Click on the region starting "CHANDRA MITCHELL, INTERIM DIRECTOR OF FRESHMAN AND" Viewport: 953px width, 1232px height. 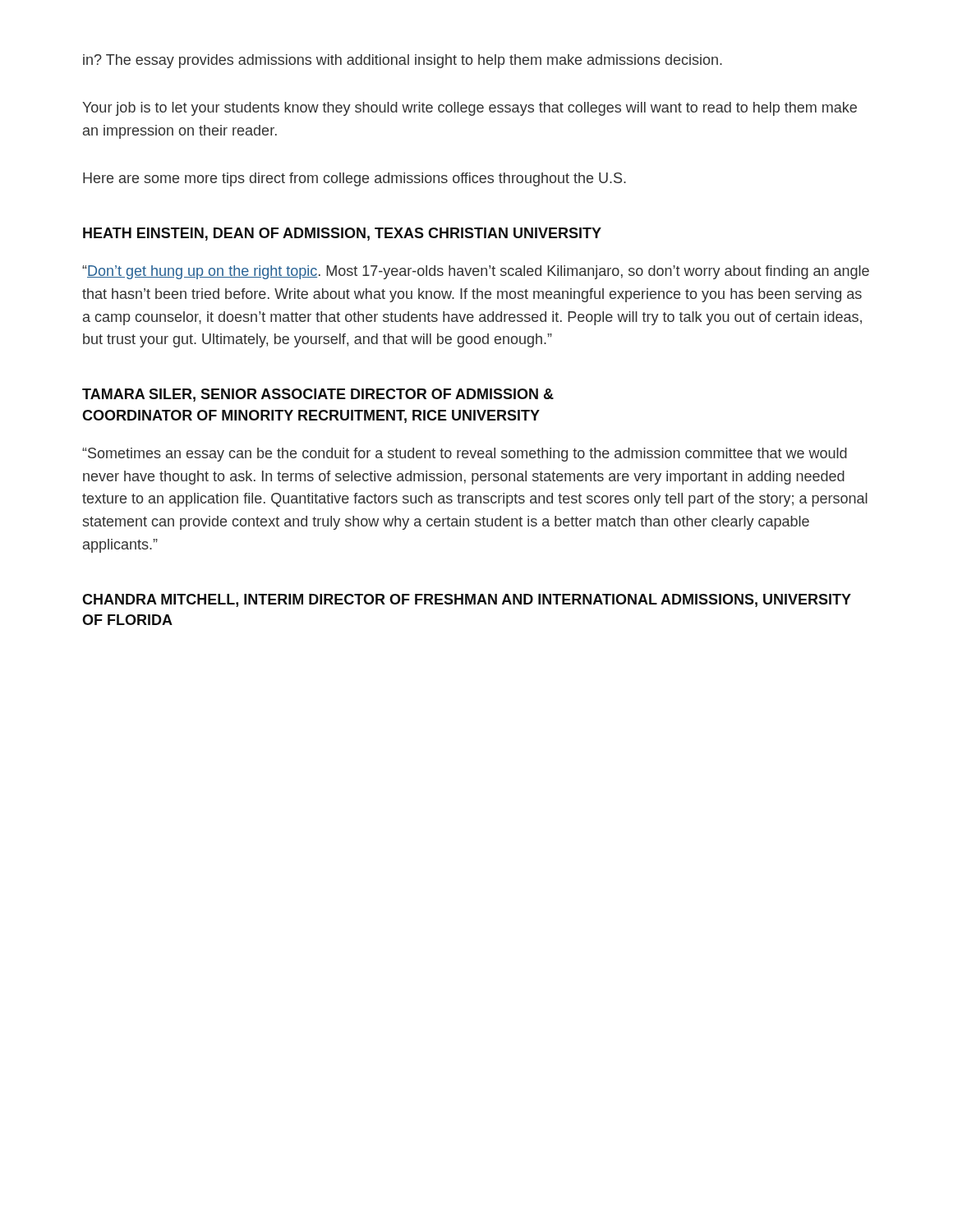coord(466,610)
